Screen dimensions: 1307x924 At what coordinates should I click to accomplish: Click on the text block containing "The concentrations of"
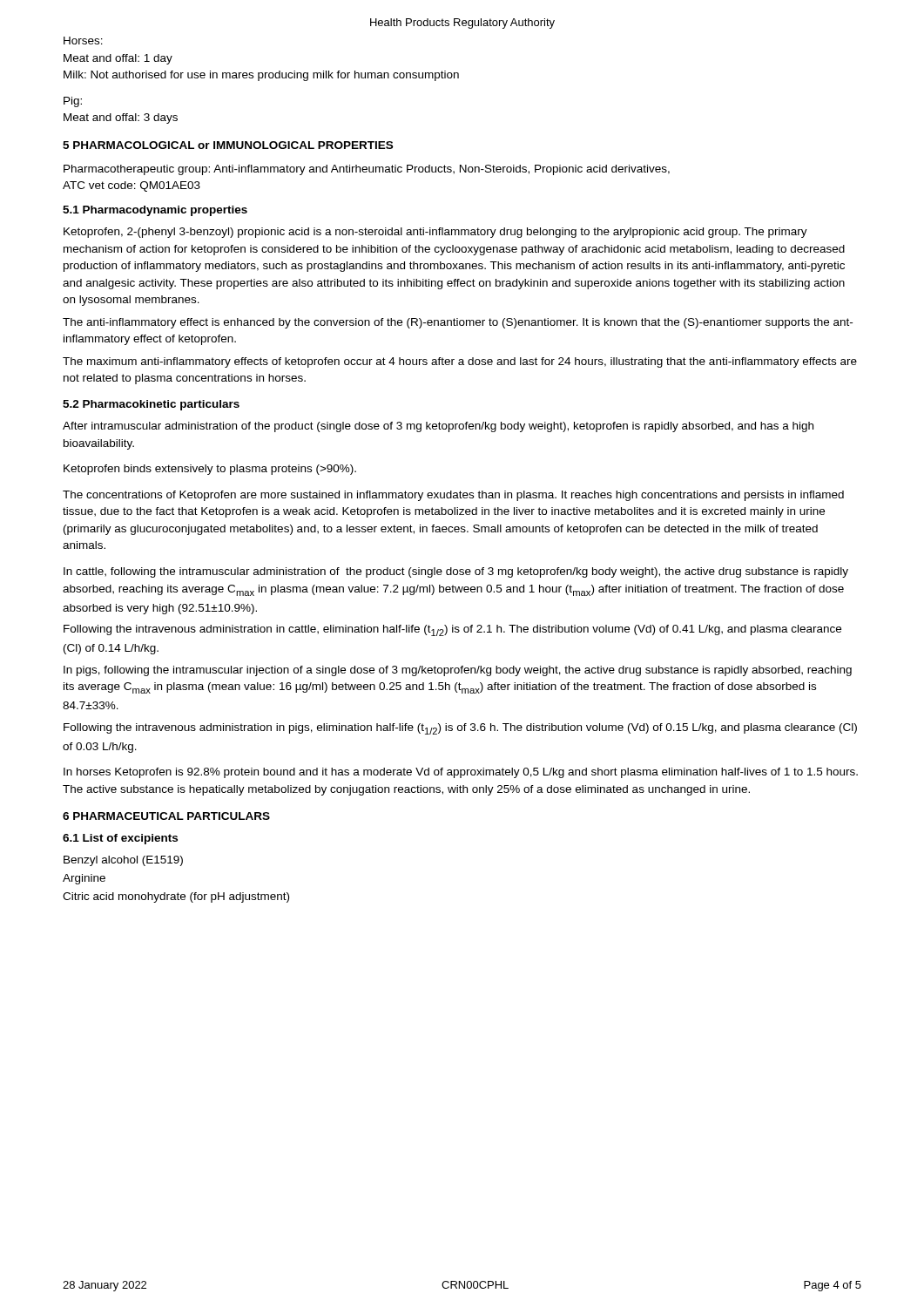[454, 520]
